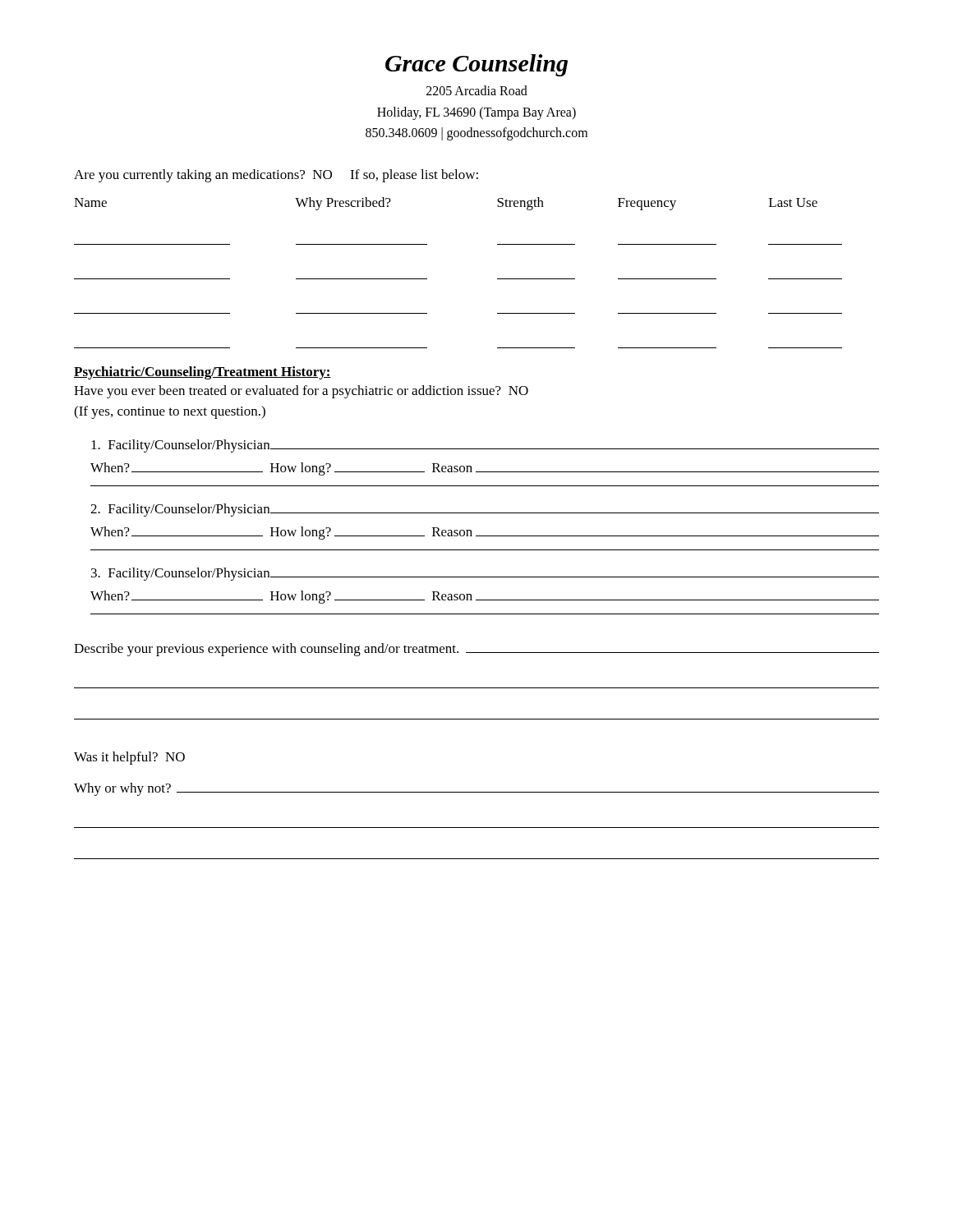Find the passage starting "Facility/Counselor/Physician When? How long? Reason"
953x1232 pixels.
[x=485, y=461]
